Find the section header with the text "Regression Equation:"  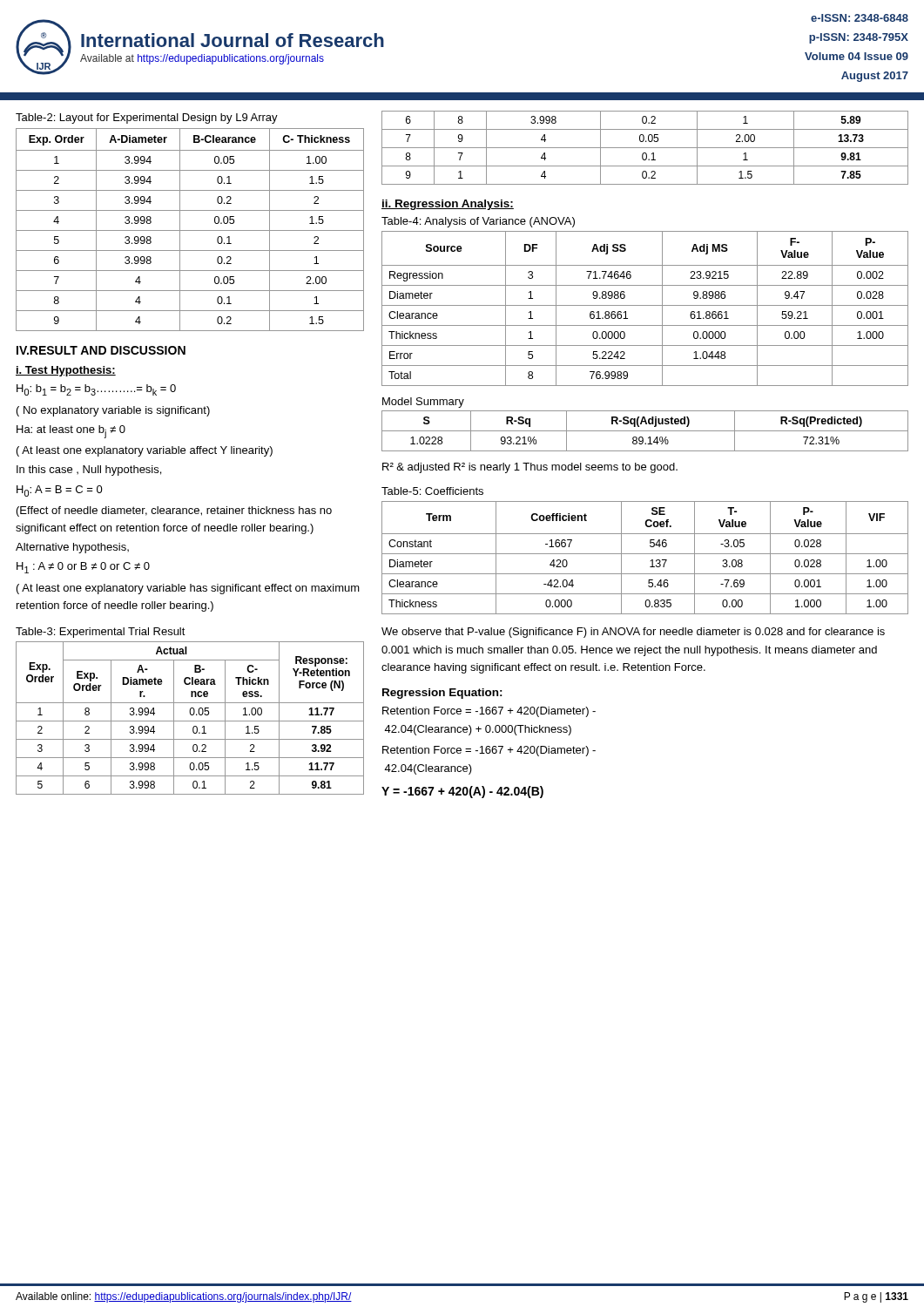(x=442, y=692)
